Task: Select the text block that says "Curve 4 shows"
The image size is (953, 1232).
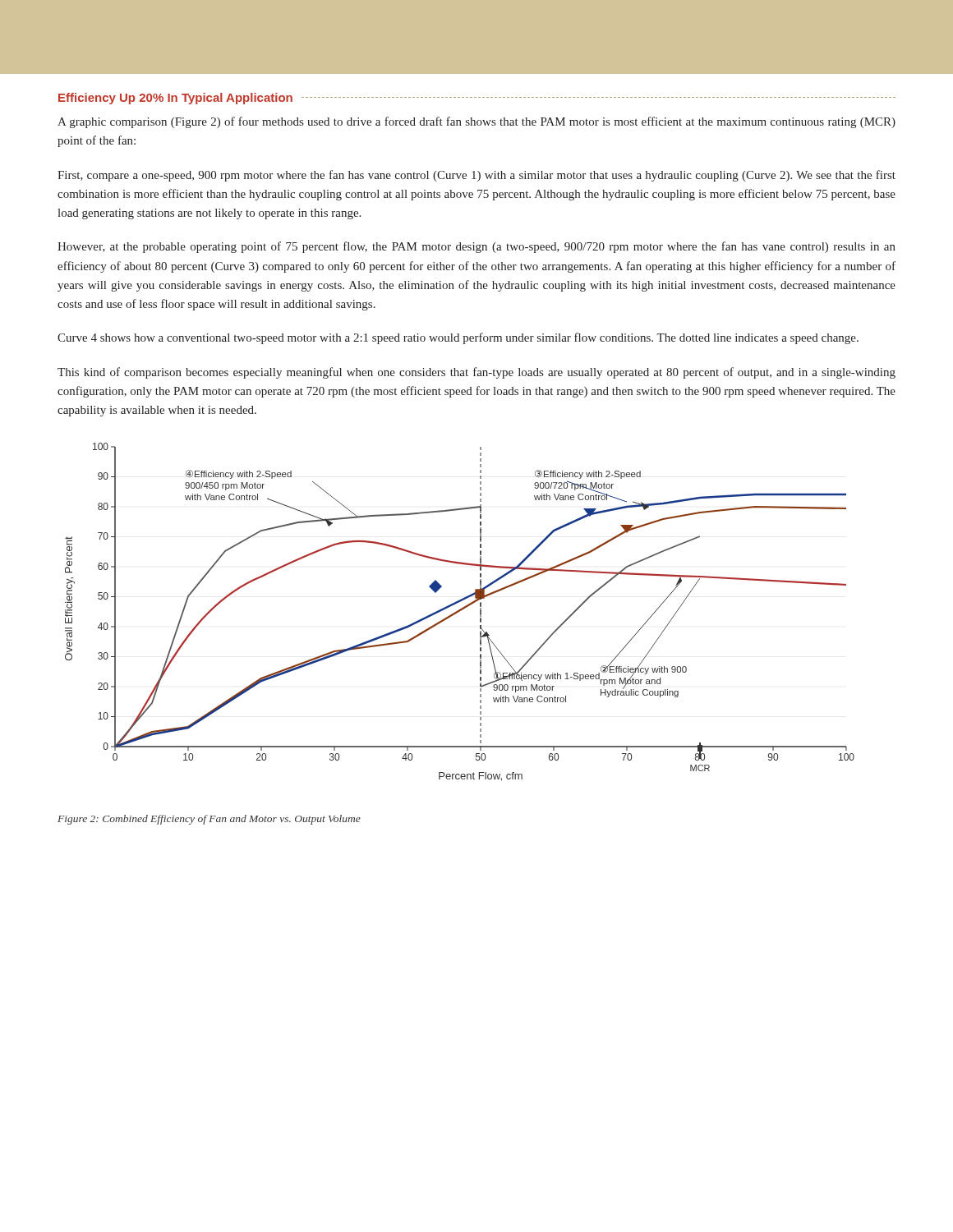Action: click(458, 338)
